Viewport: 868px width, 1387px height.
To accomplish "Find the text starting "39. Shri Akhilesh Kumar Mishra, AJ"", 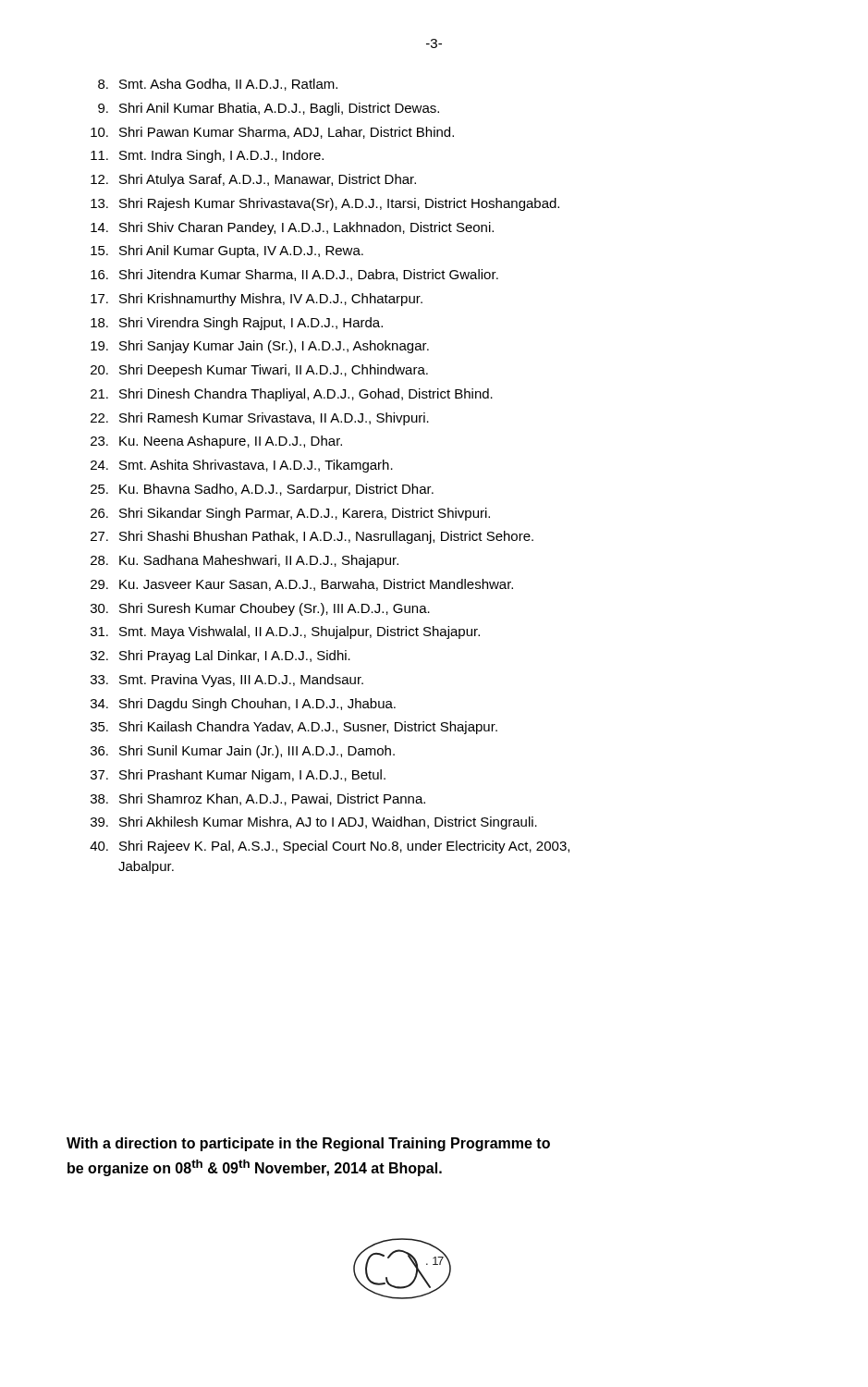I will pos(440,822).
